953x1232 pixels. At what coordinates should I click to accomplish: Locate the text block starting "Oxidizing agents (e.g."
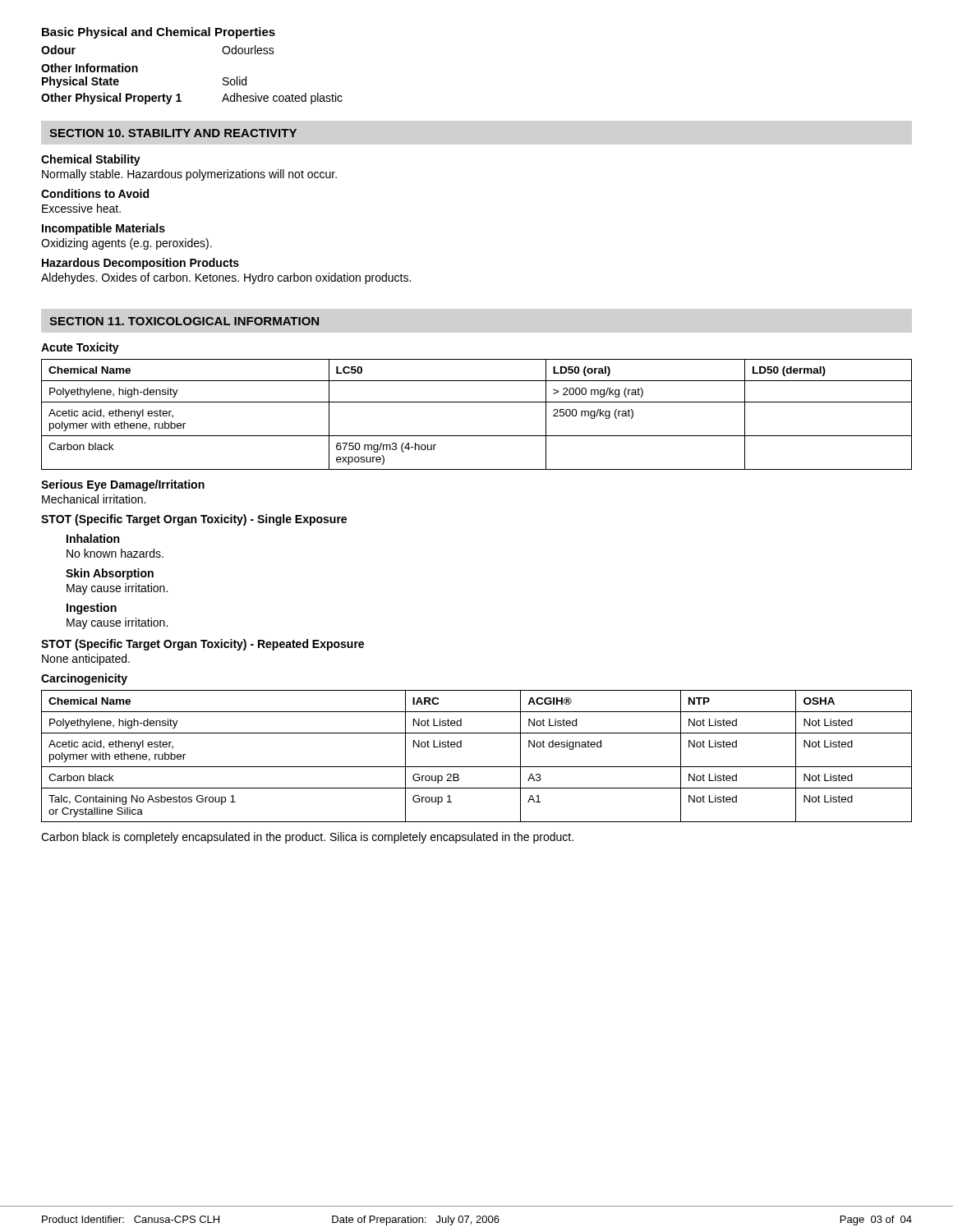click(127, 243)
